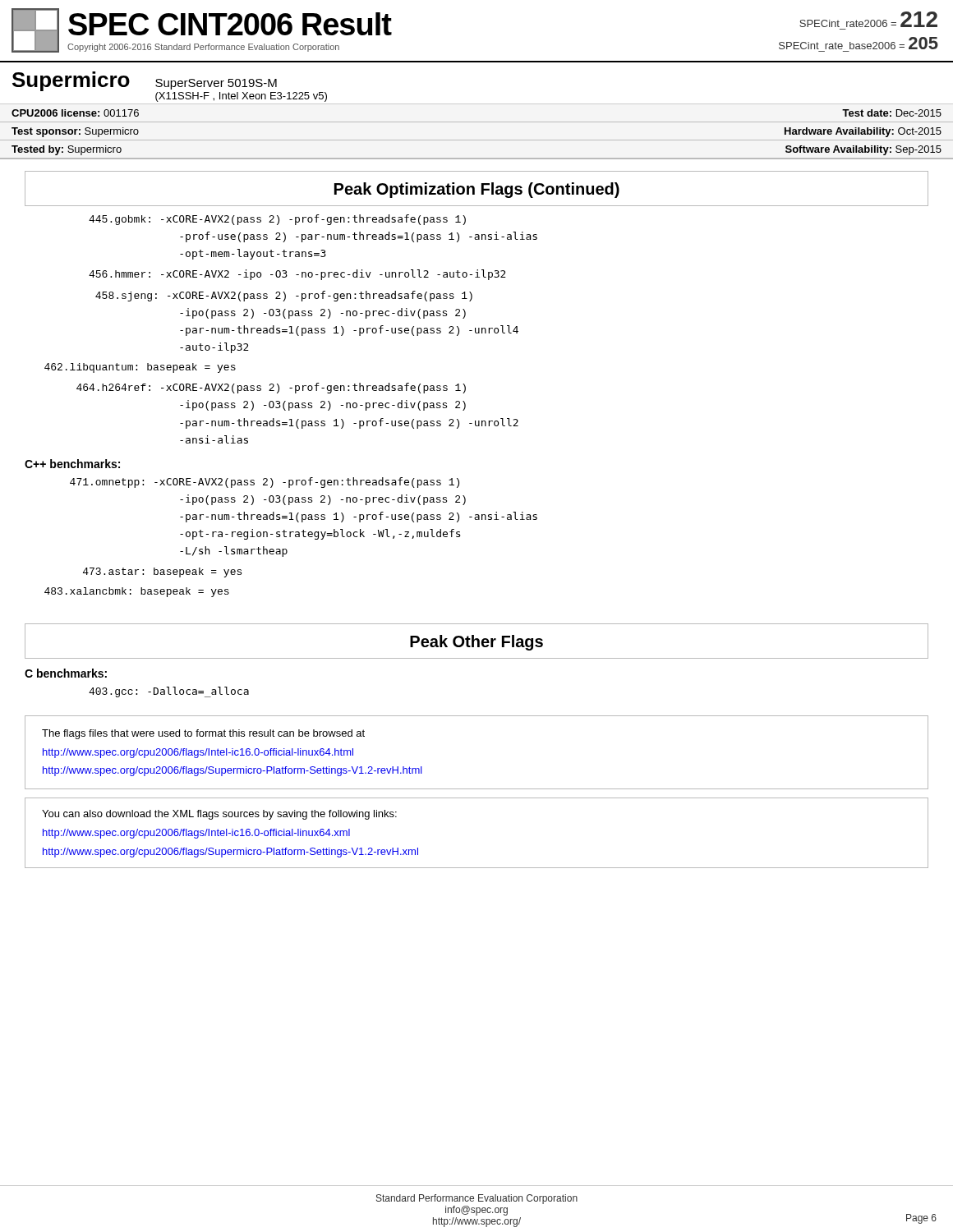953x1232 pixels.
Task: Click the passage that begins "omnetpp: -xCORE-AVX2(pass 2) -prof-gen:threadsafe(pass 1) -ipo(pass"
Action: tap(281, 517)
